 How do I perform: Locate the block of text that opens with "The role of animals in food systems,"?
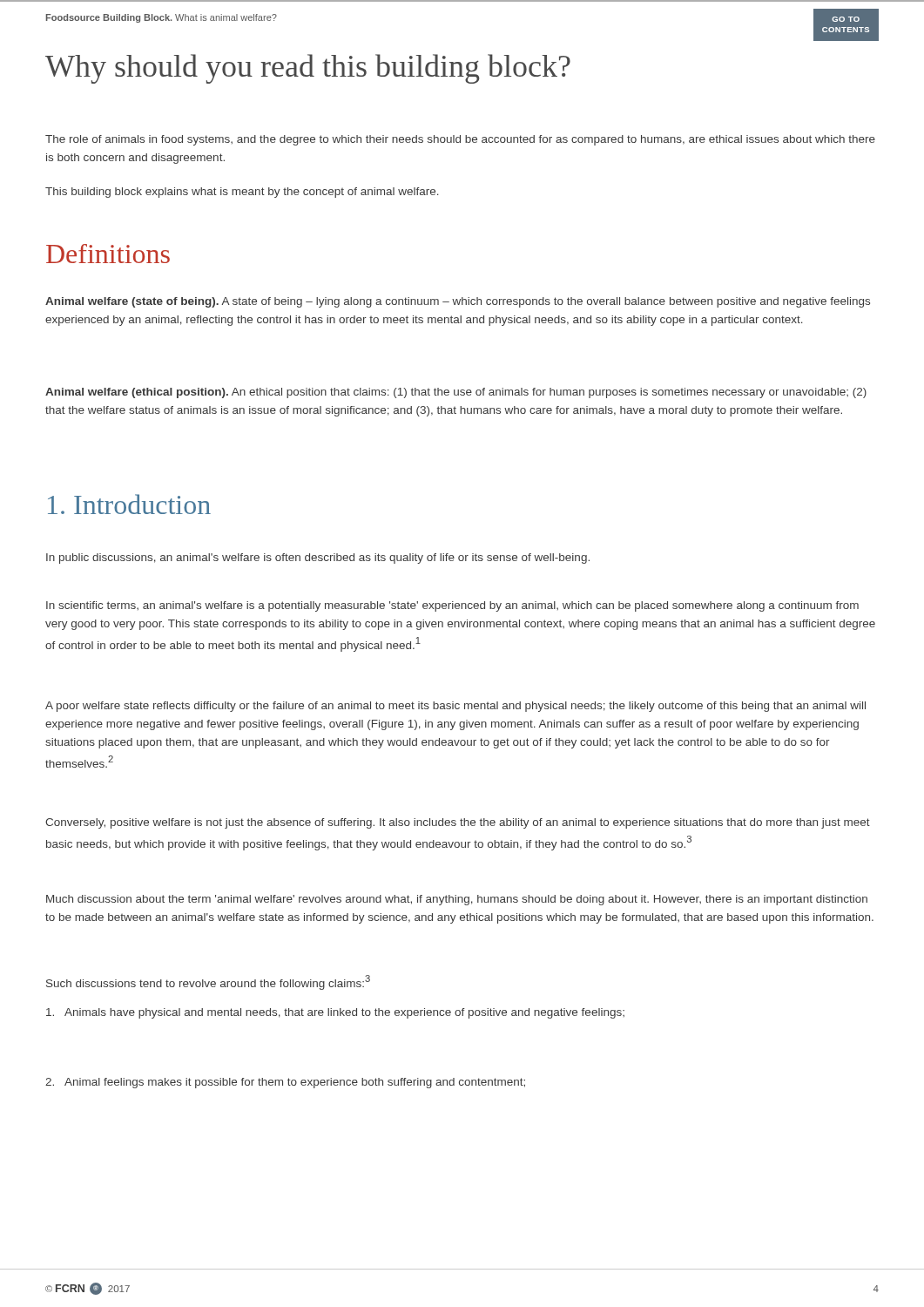[x=460, y=148]
